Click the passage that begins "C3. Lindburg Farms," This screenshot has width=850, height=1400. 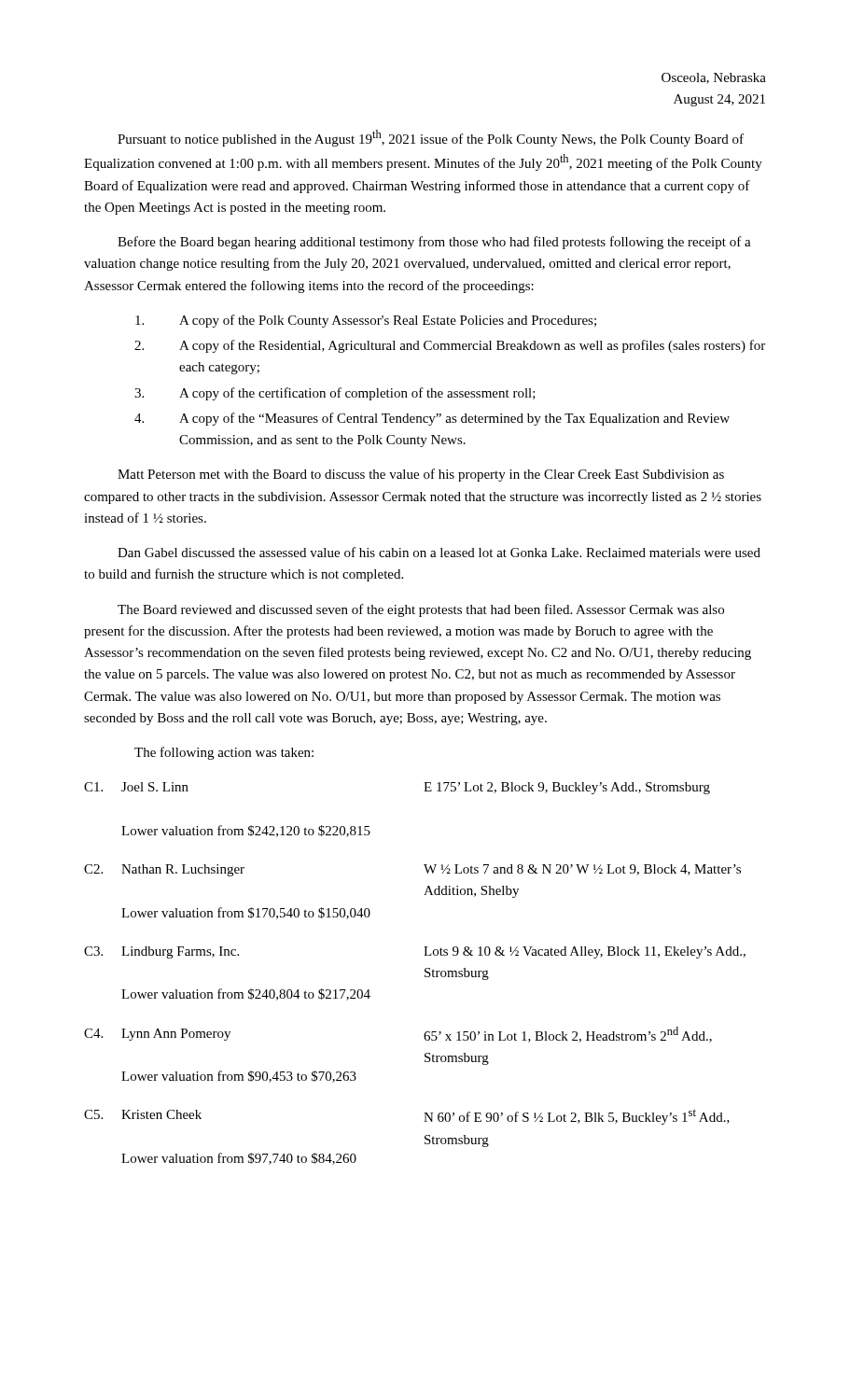click(425, 973)
